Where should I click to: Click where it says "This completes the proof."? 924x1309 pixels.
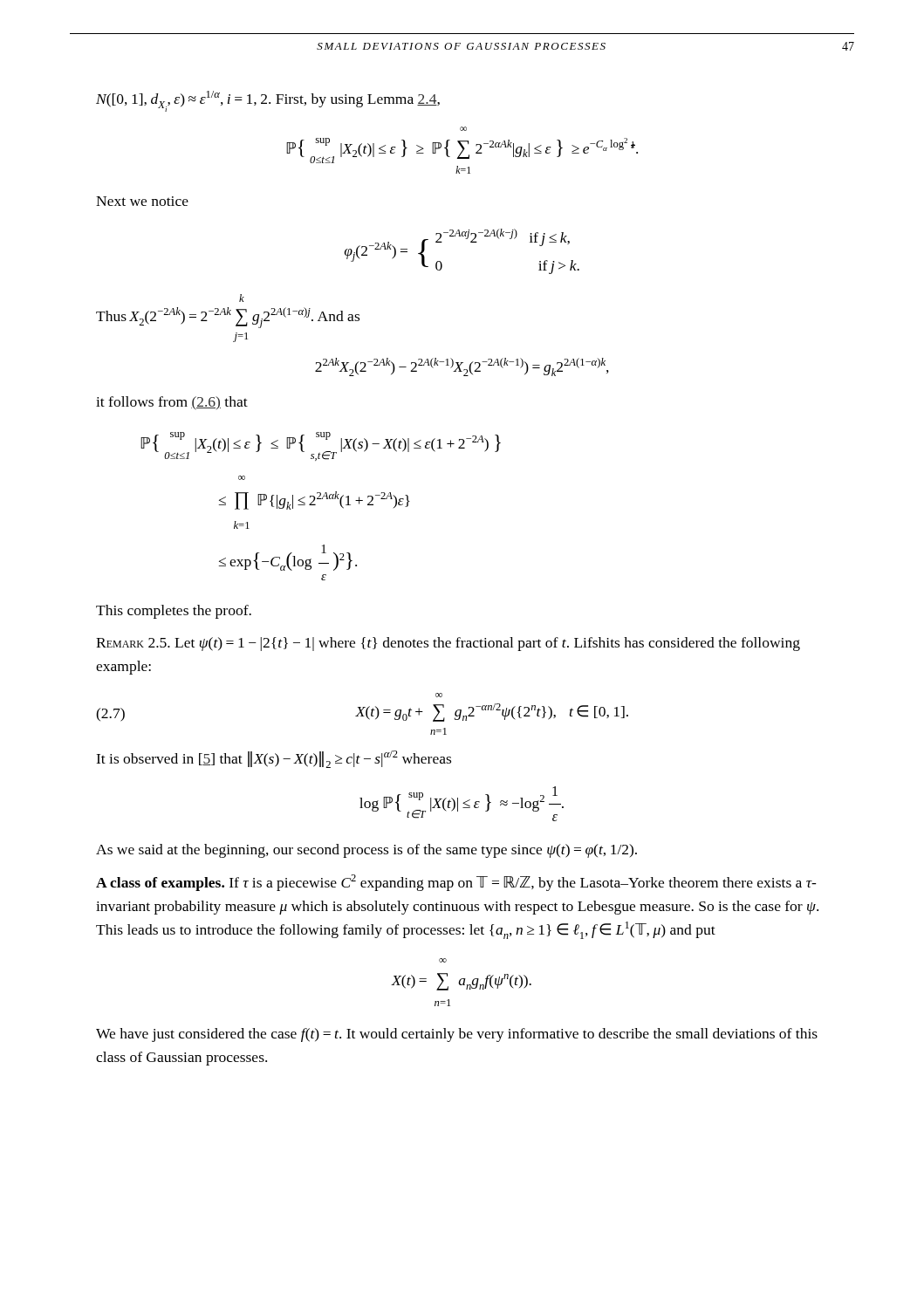(174, 610)
